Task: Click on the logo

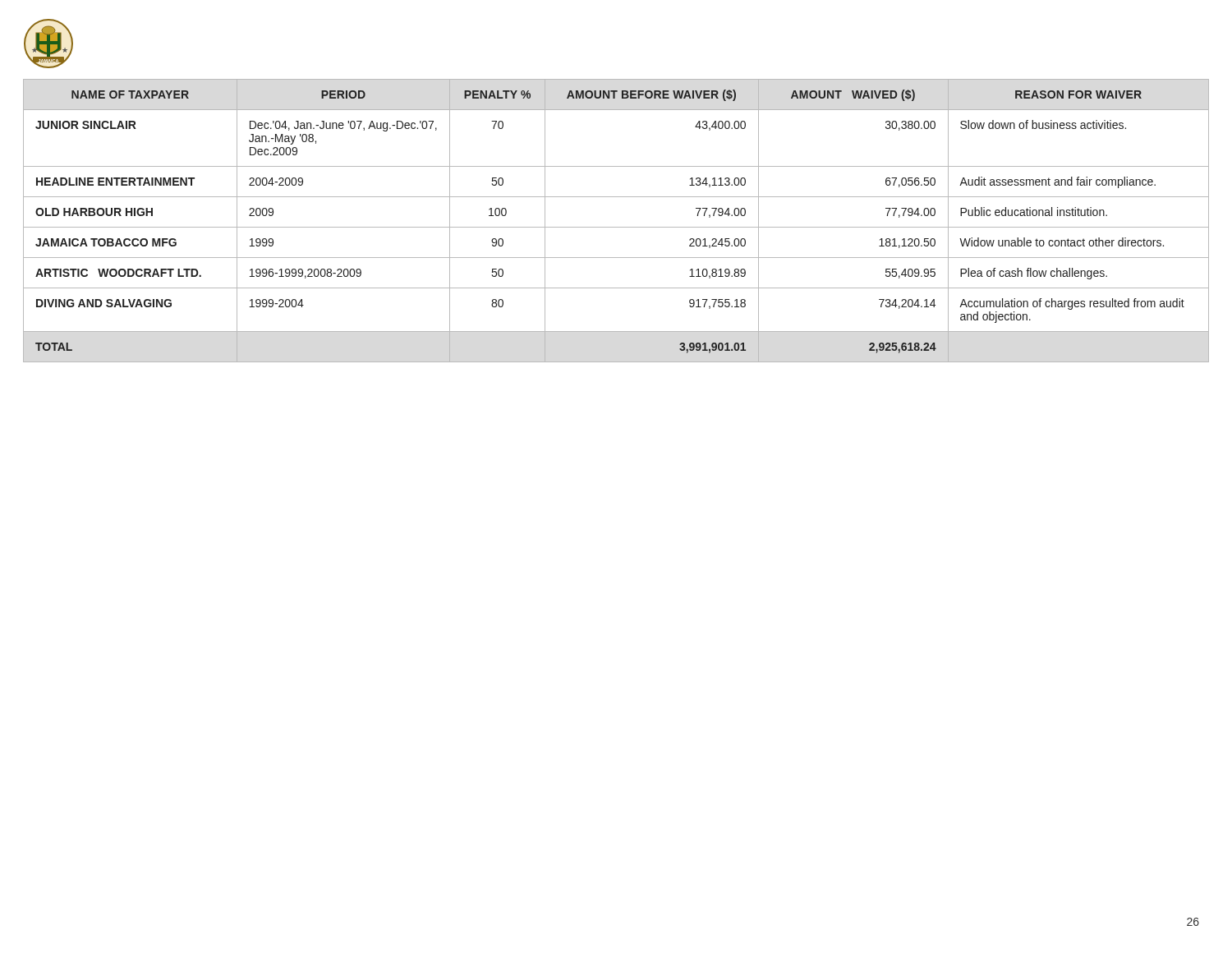Action: point(48,45)
